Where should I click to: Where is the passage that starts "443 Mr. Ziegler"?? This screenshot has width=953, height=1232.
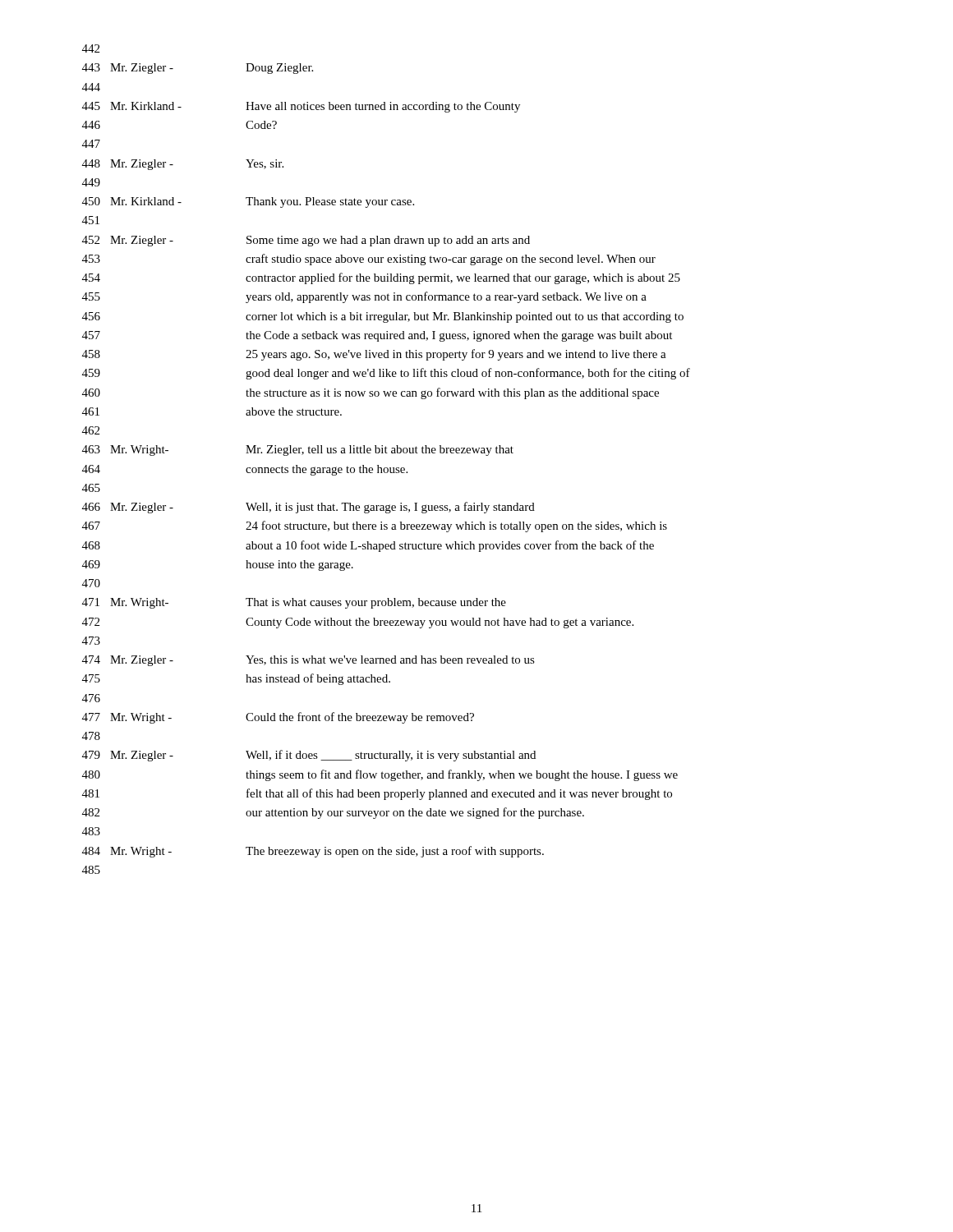tap(123, 69)
